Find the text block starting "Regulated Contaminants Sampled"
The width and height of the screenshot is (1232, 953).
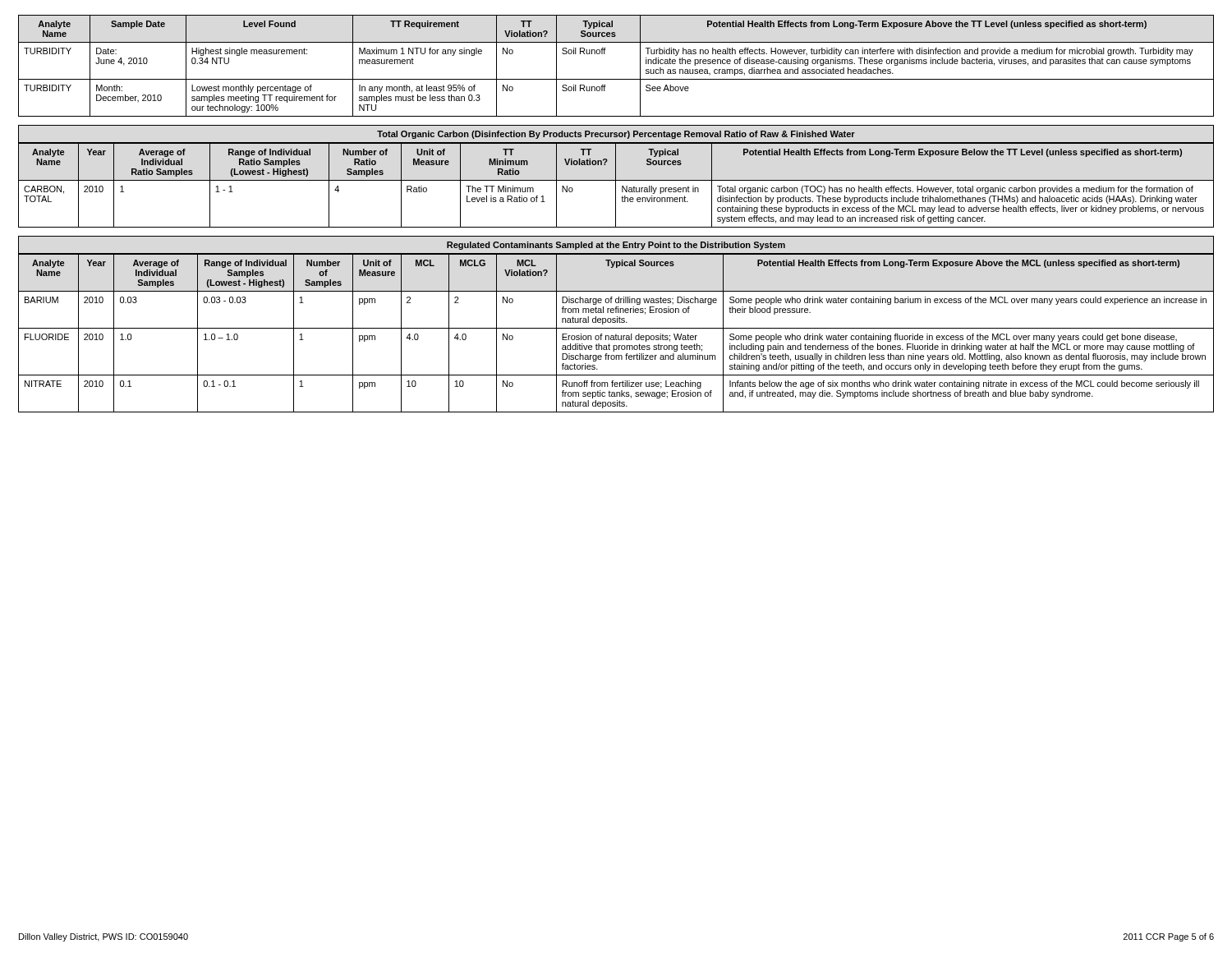click(616, 245)
